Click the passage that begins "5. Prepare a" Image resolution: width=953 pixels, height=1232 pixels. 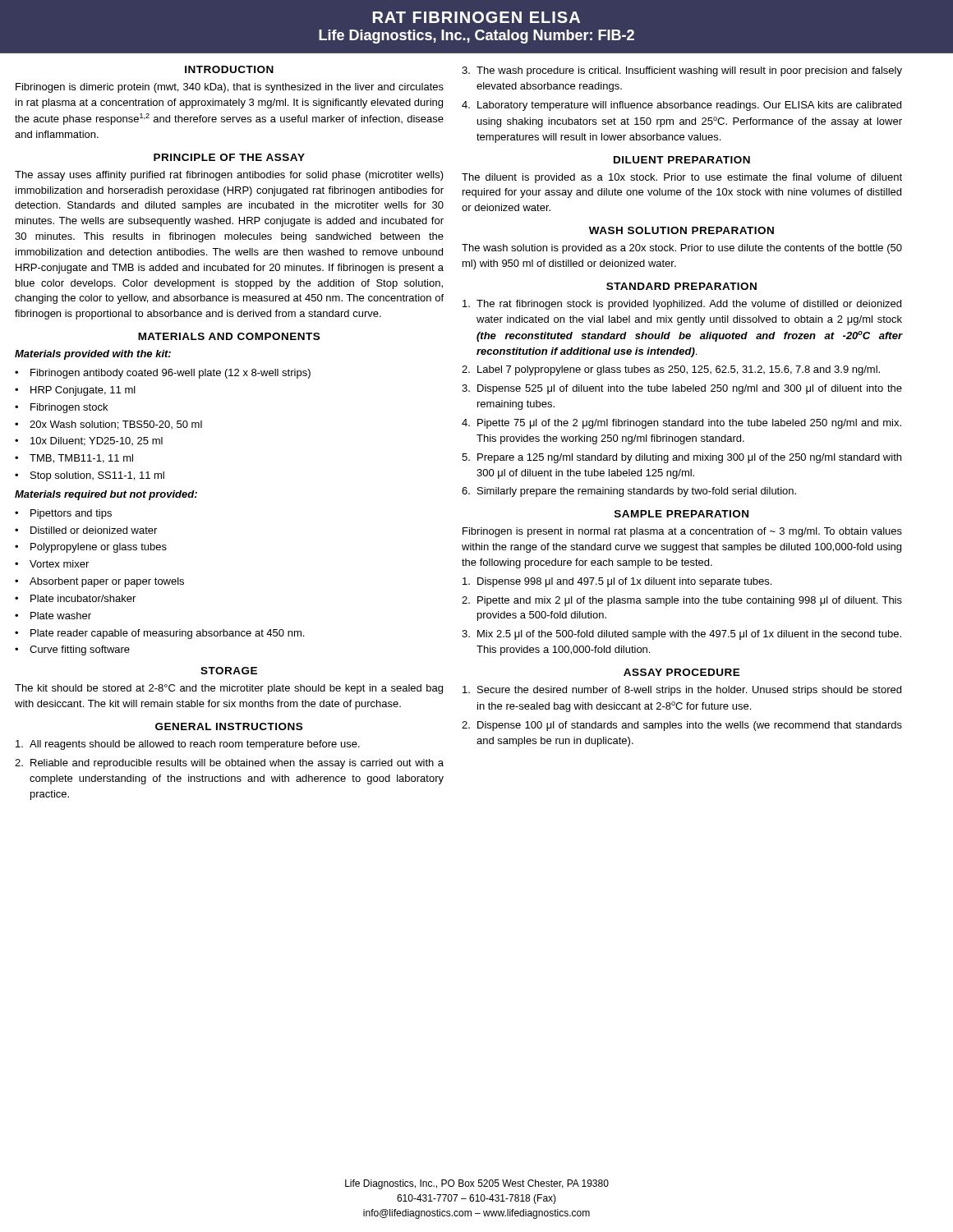(682, 465)
